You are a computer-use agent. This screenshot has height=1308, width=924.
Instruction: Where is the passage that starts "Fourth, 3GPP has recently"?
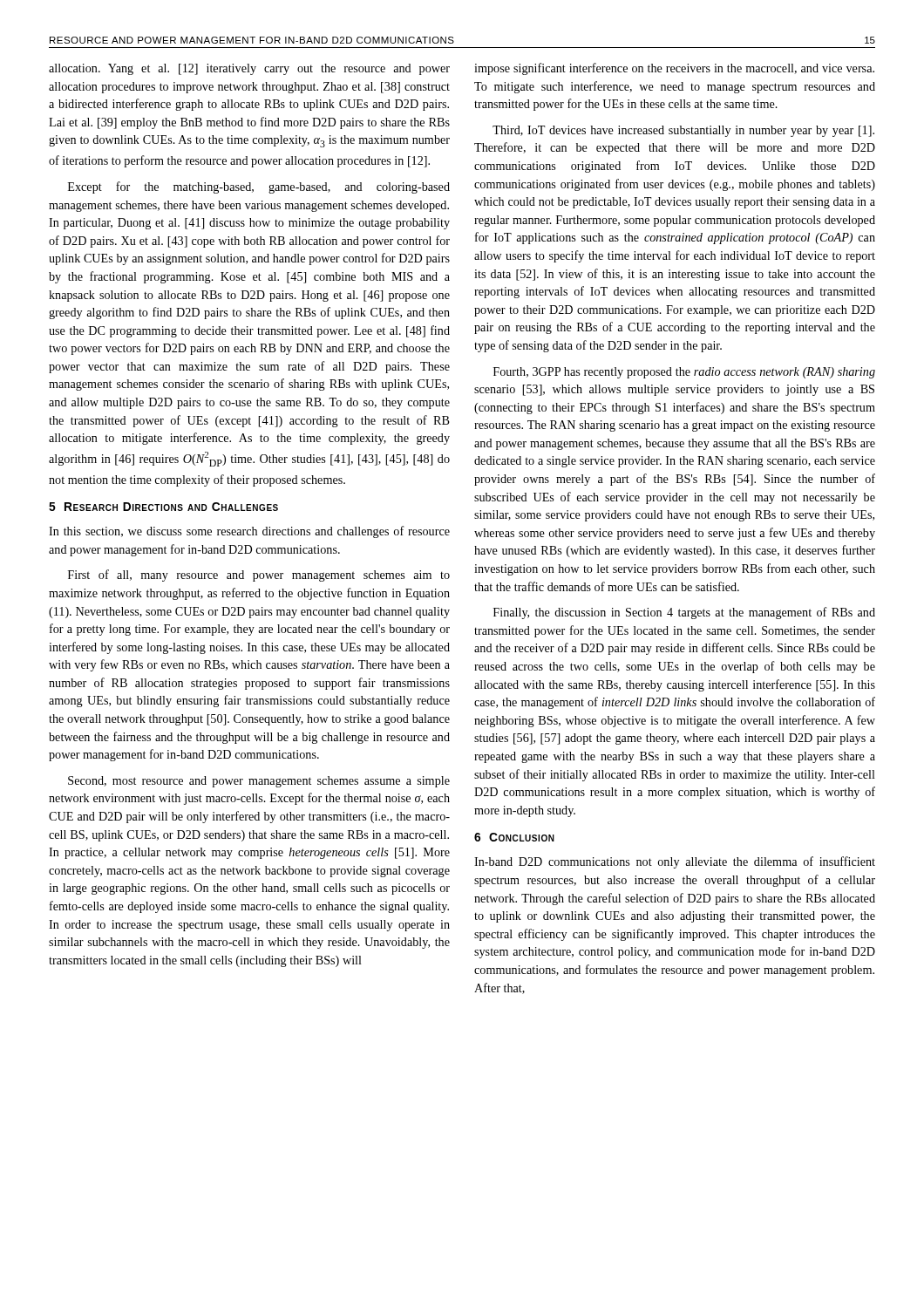point(675,479)
